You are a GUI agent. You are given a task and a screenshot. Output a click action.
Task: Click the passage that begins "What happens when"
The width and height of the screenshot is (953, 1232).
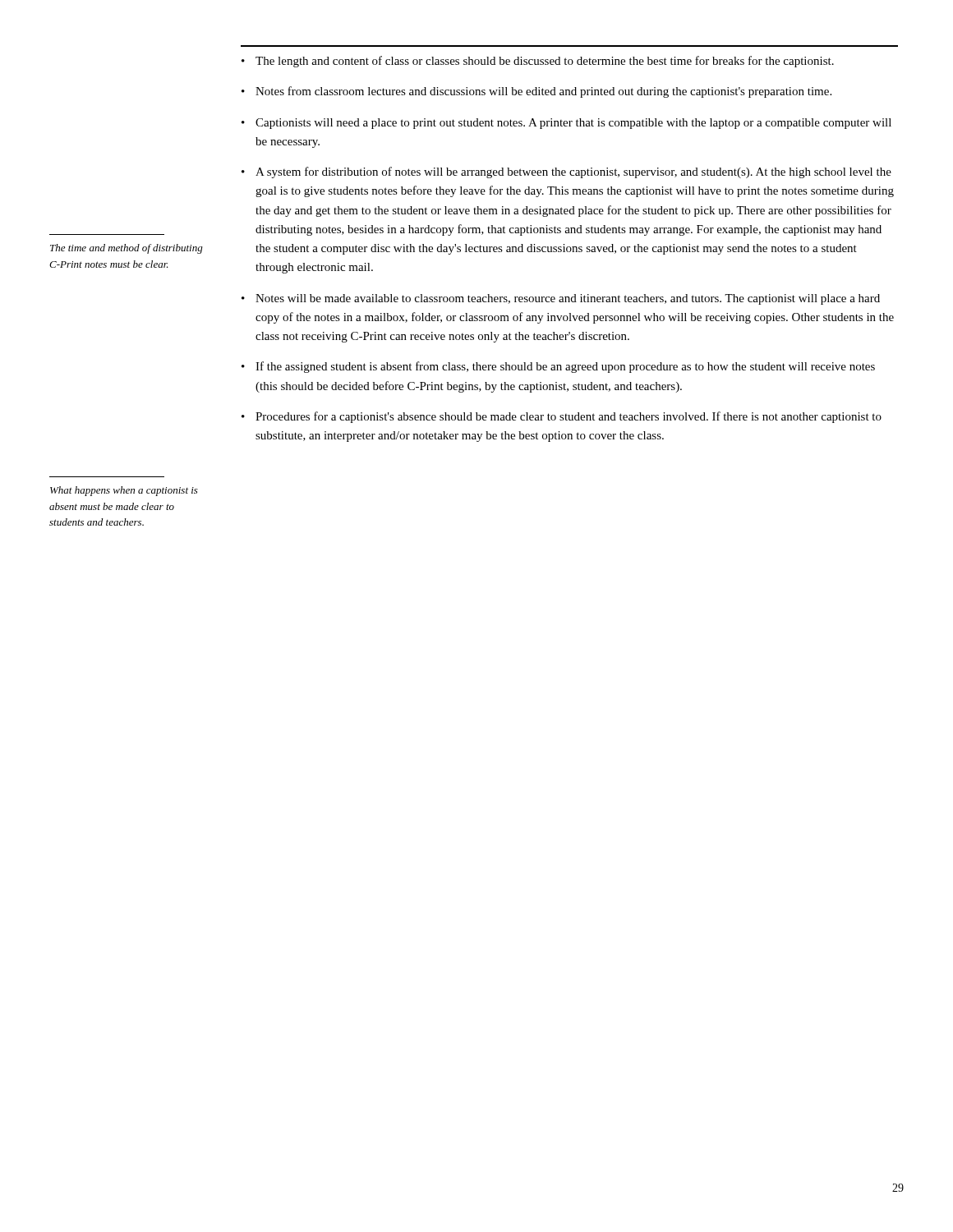(x=129, y=503)
